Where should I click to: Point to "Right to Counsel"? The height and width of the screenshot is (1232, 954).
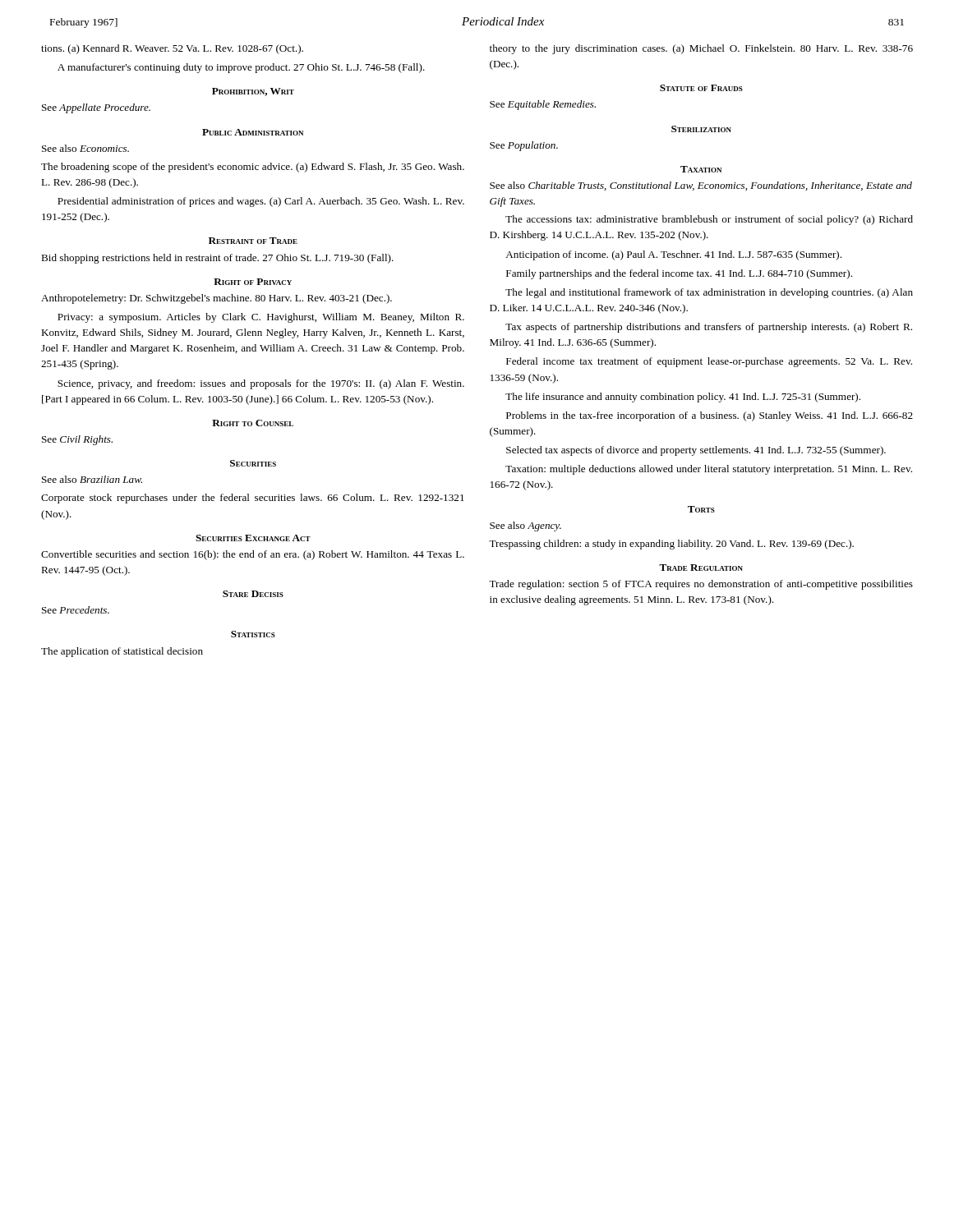(x=253, y=422)
